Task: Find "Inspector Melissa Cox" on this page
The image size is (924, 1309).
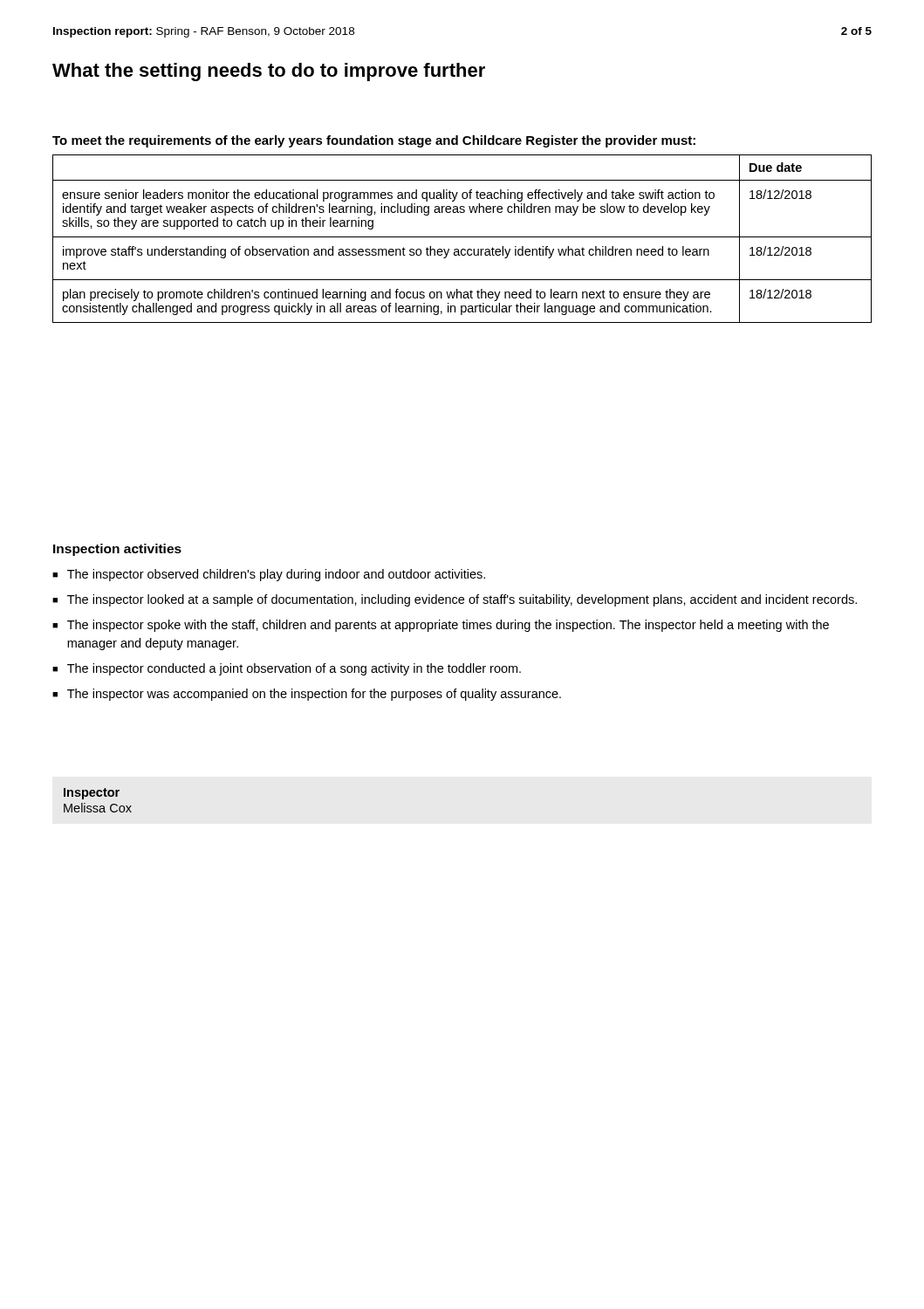Action: tap(92, 794)
